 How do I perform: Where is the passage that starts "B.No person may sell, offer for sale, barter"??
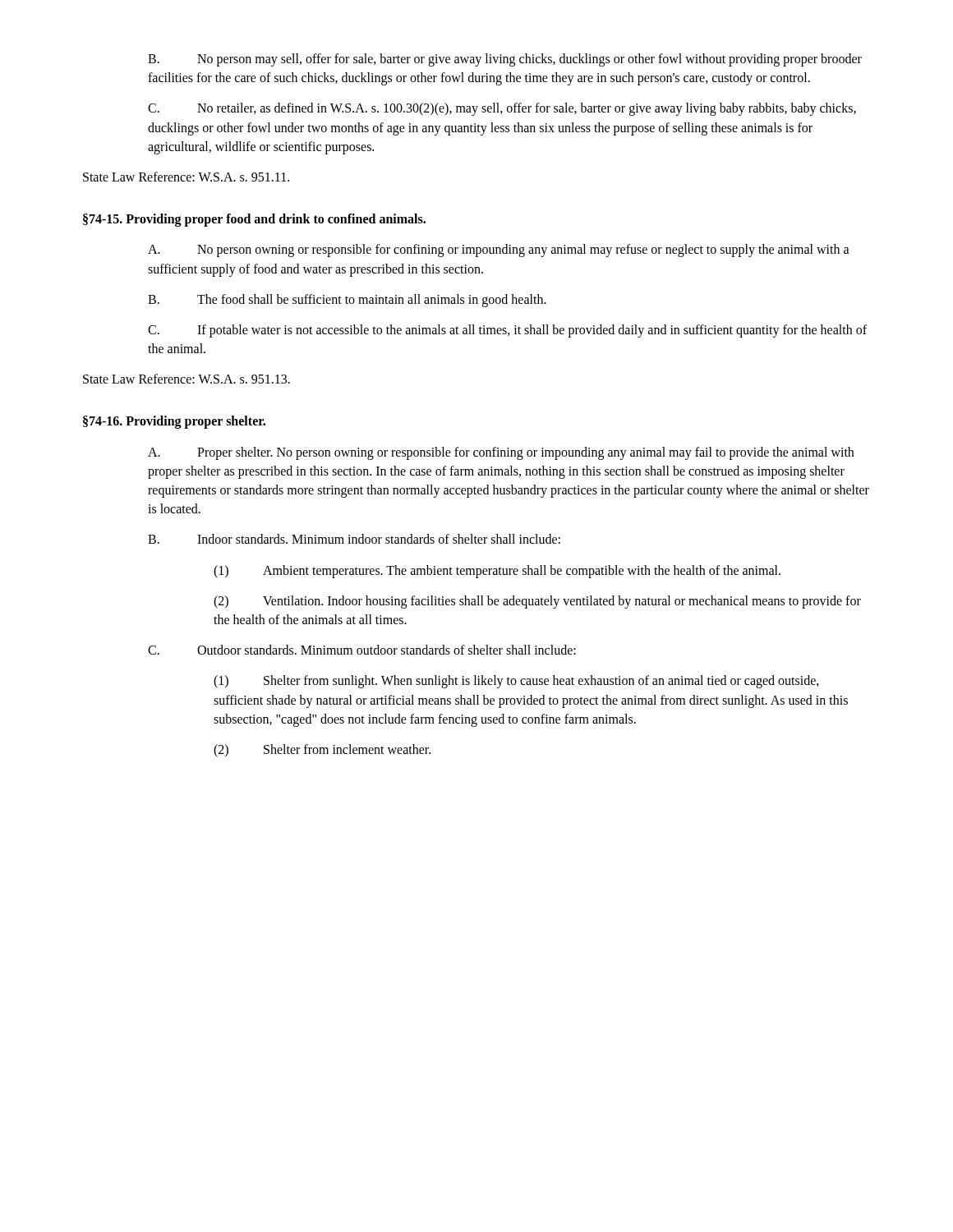pyautogui.click(x=505, y=67)
